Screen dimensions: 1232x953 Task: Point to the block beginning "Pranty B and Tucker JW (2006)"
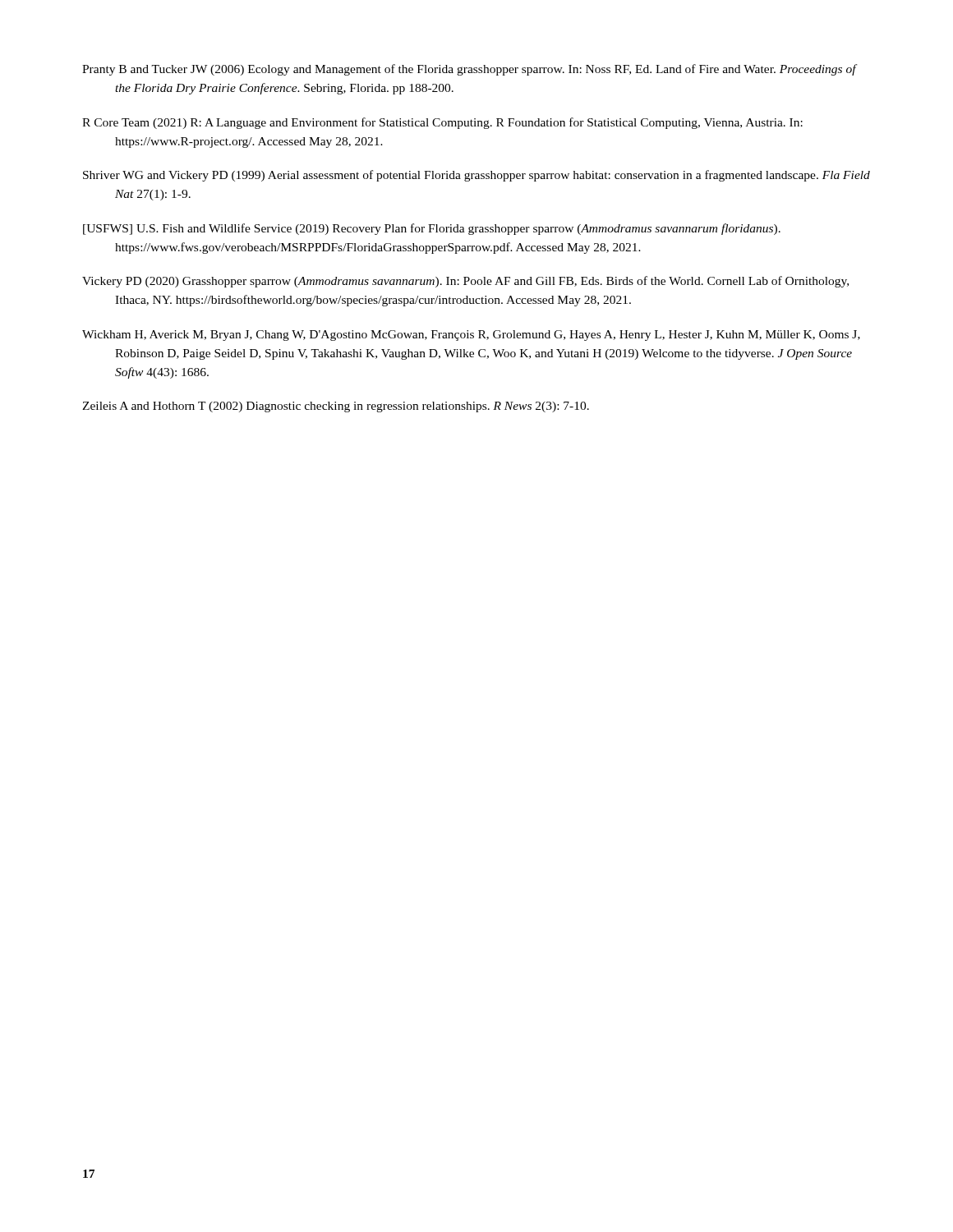[x=469, y=78]
